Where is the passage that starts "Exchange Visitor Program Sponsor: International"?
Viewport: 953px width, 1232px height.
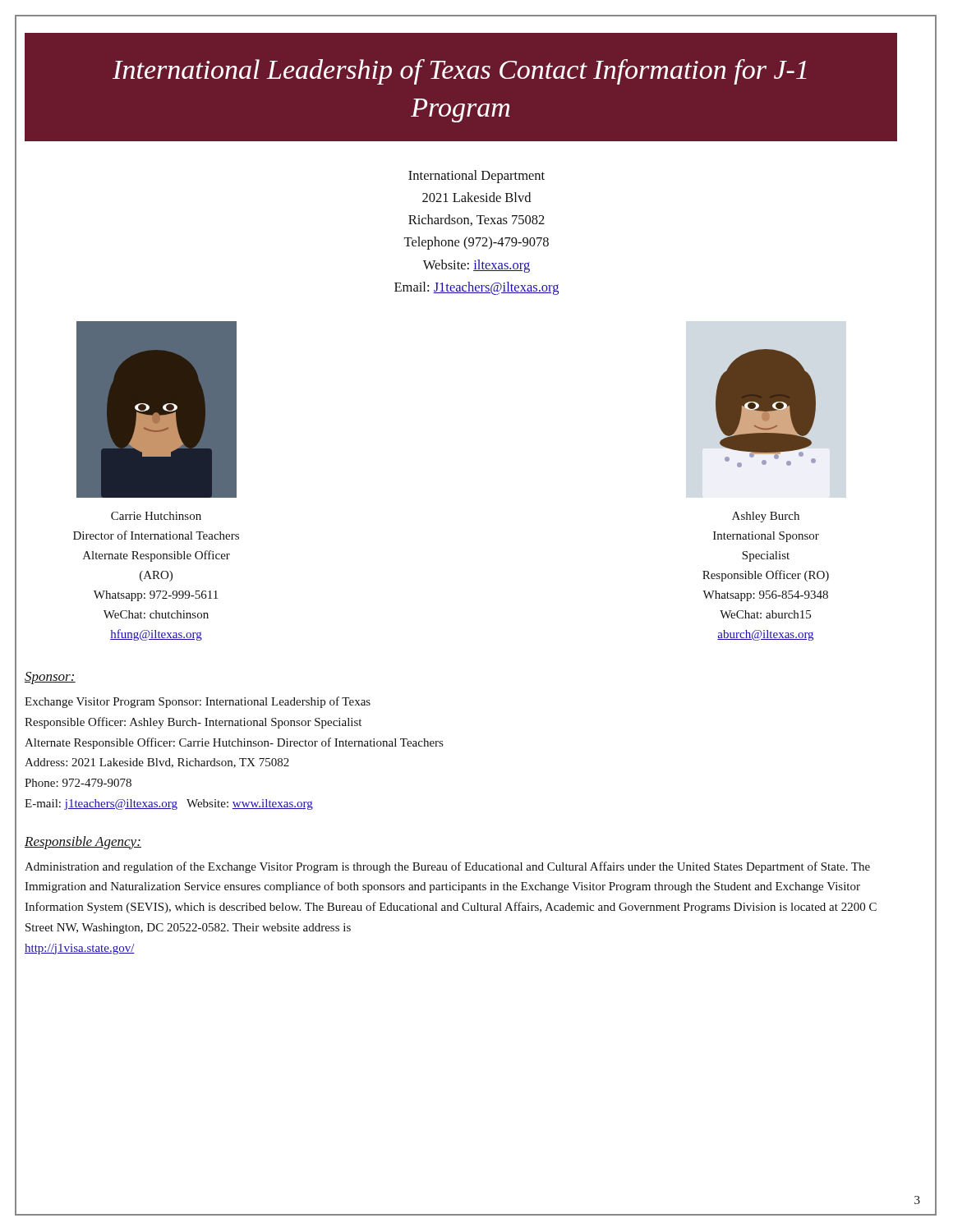click(x=234, y=752)
